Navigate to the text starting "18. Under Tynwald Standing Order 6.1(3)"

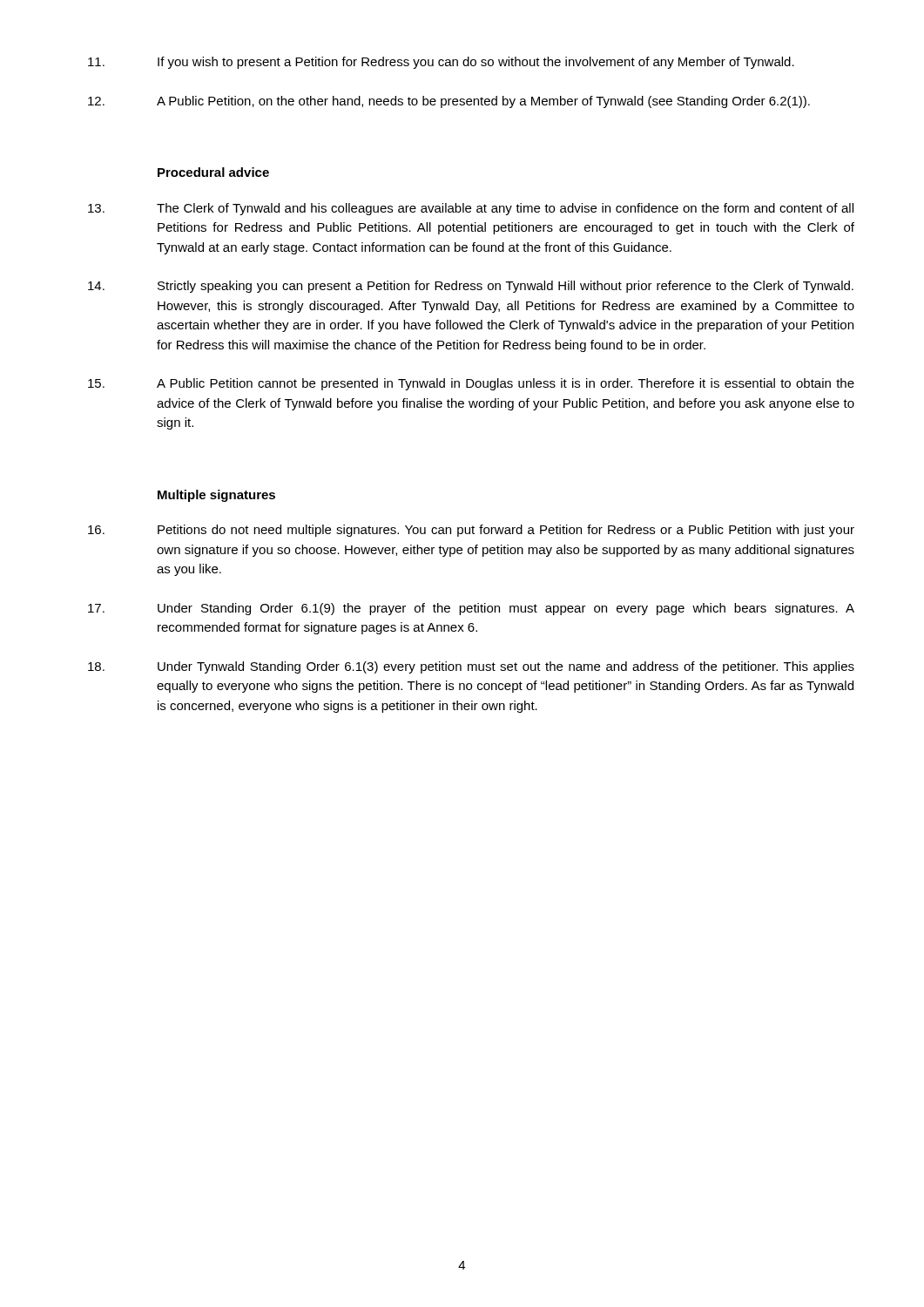point(471,686)
